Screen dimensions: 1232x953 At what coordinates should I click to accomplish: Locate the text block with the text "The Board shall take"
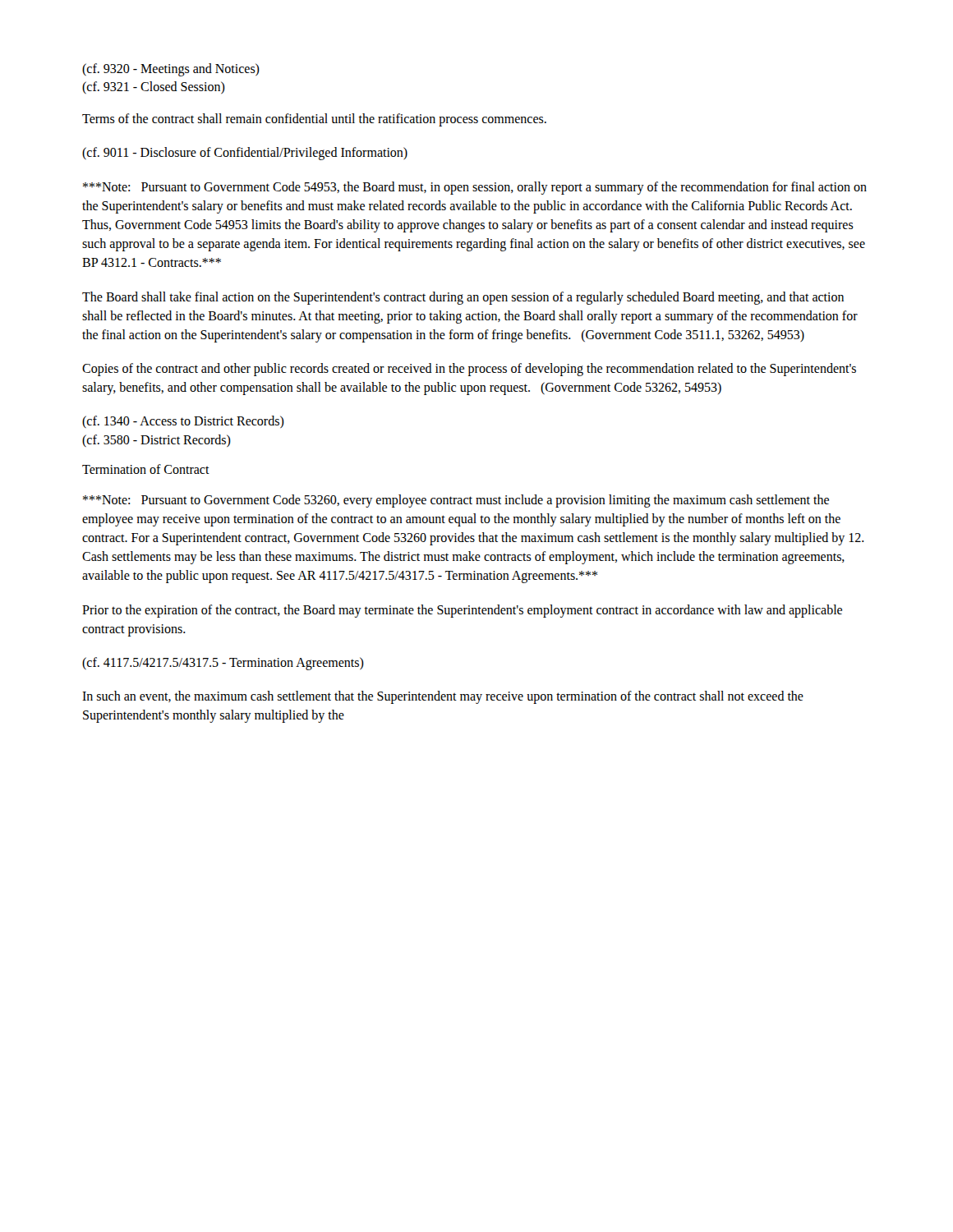point(470,316)
